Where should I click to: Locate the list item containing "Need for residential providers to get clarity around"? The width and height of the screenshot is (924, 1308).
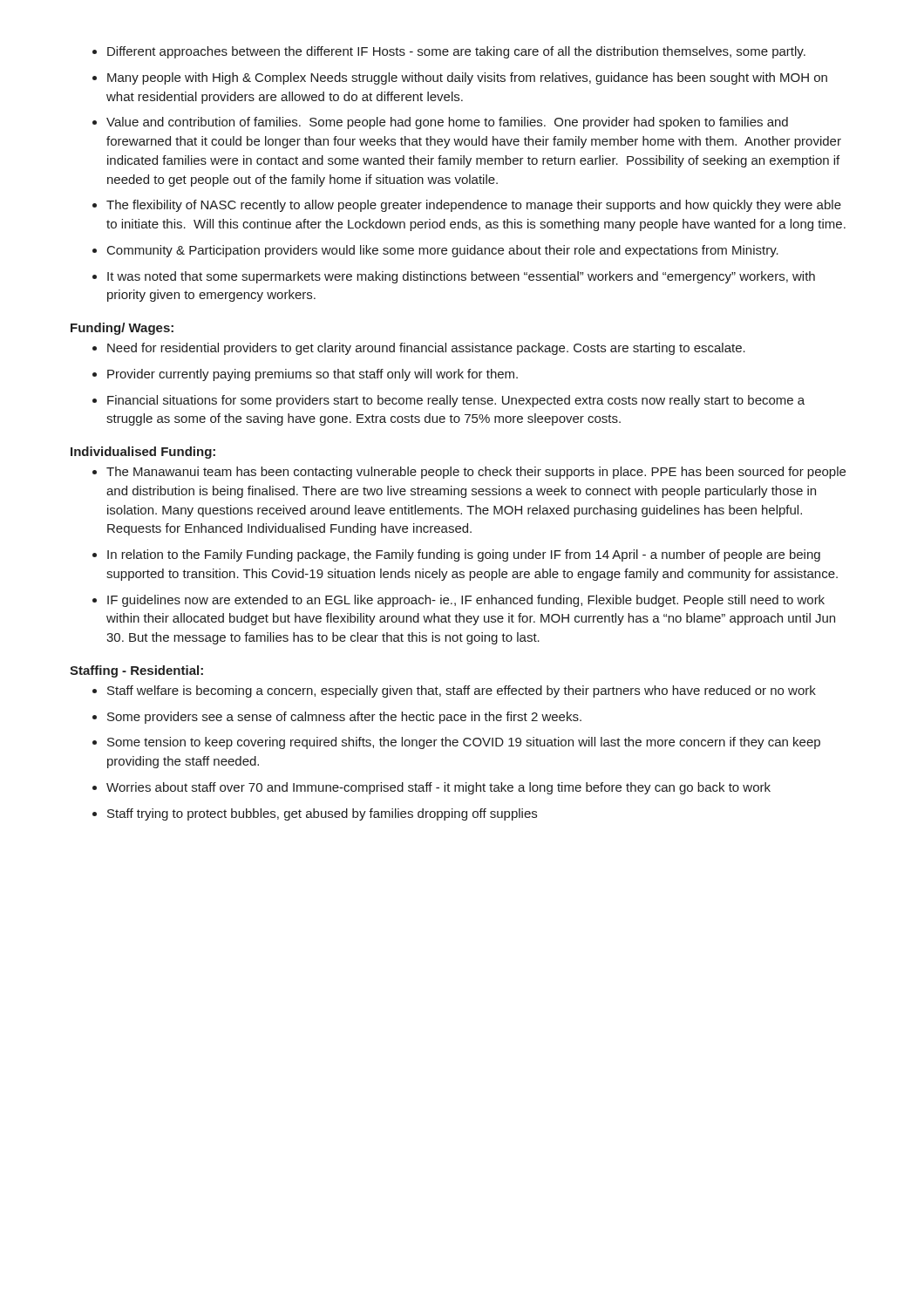pos(426,347)
